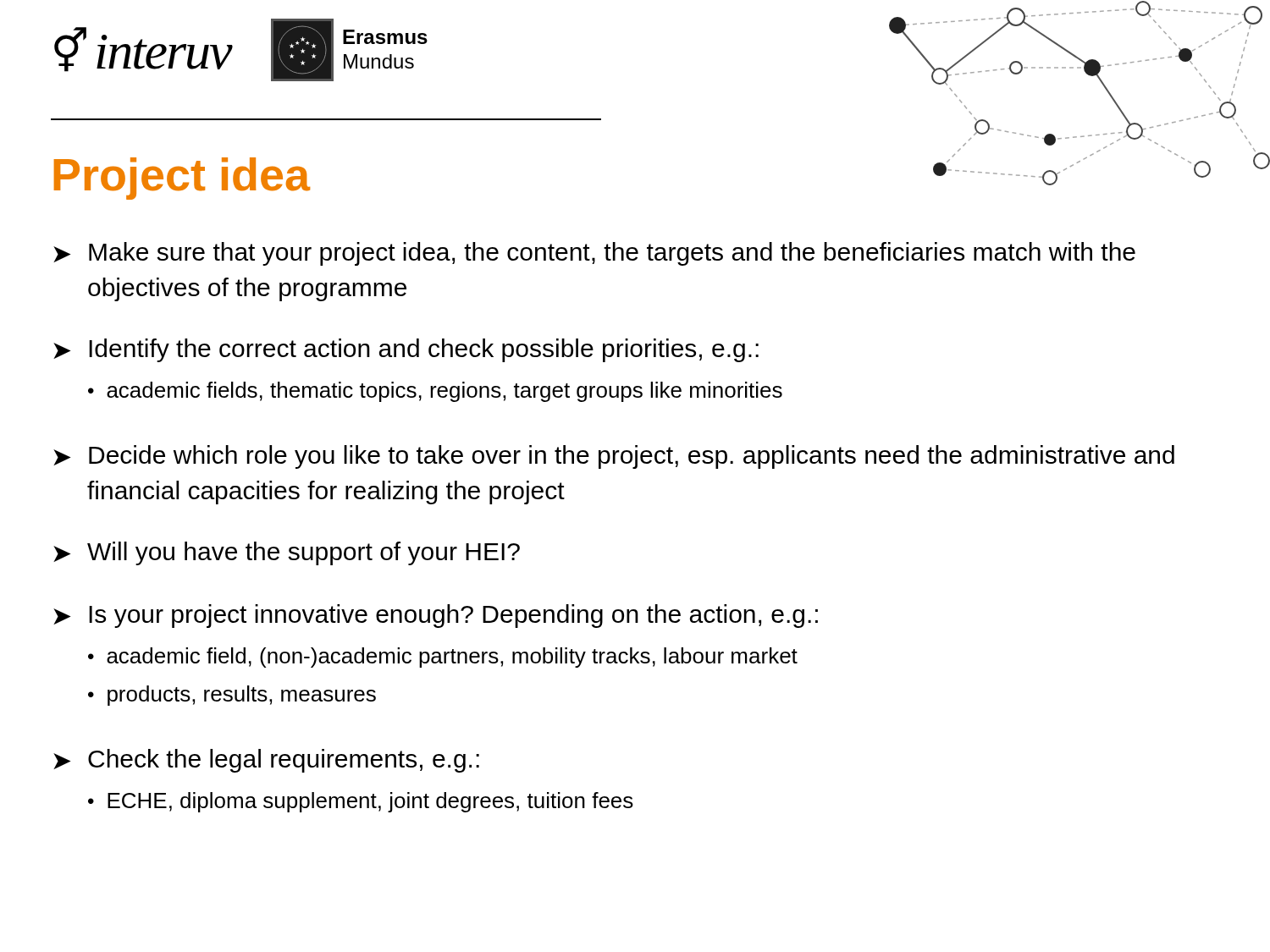Find the block starting "➤ Will you have"
This screenshot has width=1270, height=952.
[x=286, y=553]
